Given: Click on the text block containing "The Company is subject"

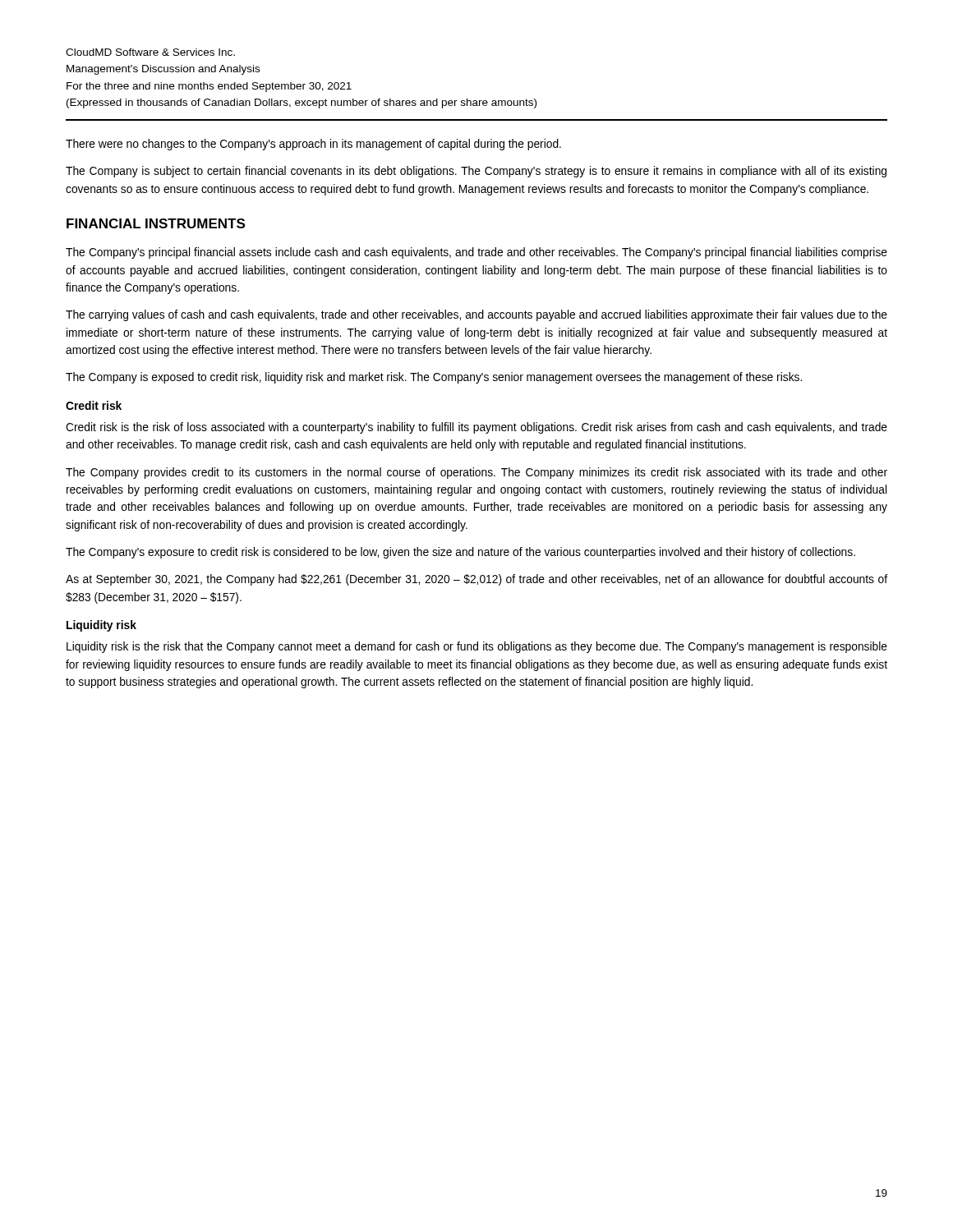Looking at the screenshot, I should pos(476,180).
